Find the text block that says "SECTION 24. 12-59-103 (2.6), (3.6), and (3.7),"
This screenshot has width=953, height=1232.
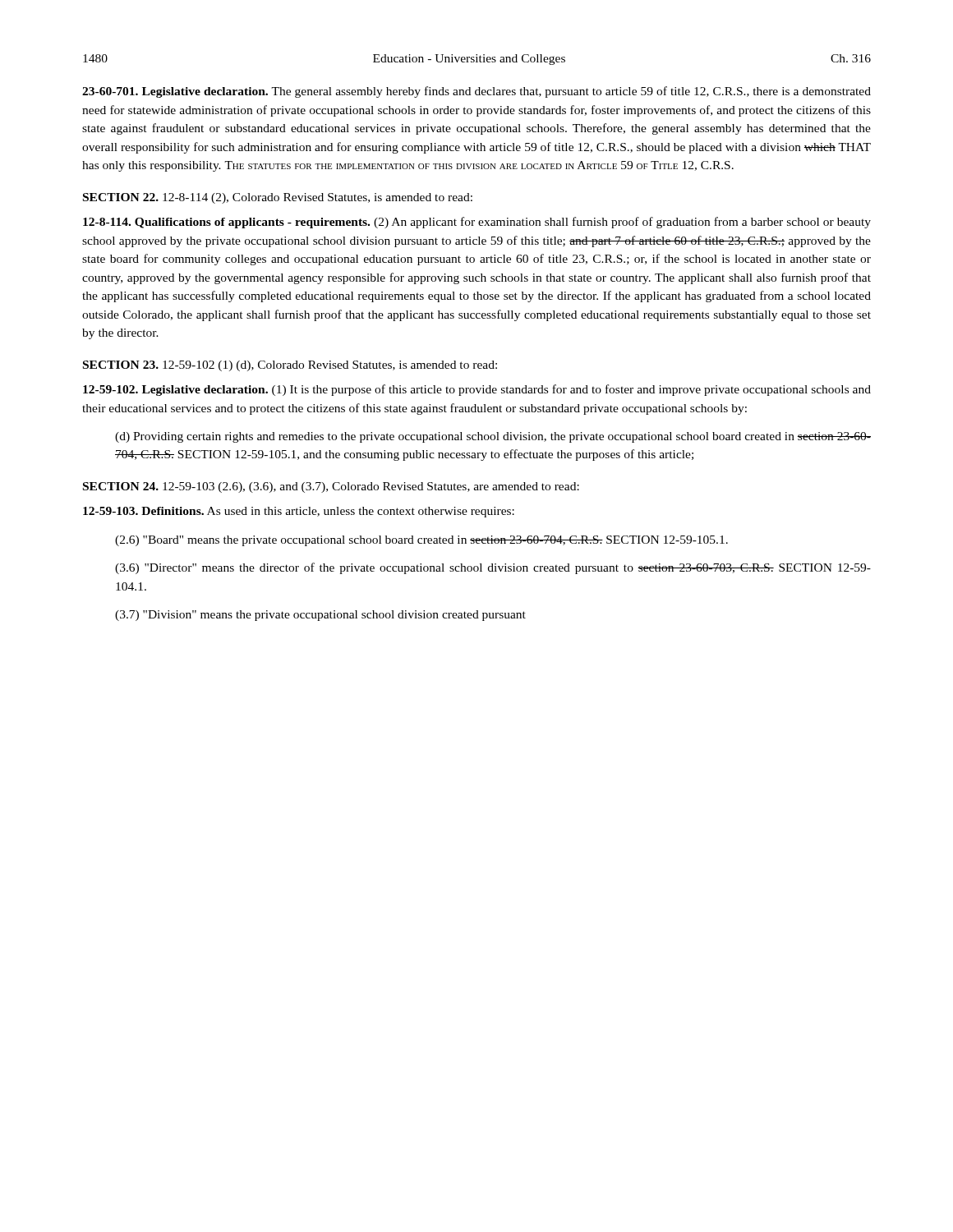pyautogui.click(x=331, y=486)
